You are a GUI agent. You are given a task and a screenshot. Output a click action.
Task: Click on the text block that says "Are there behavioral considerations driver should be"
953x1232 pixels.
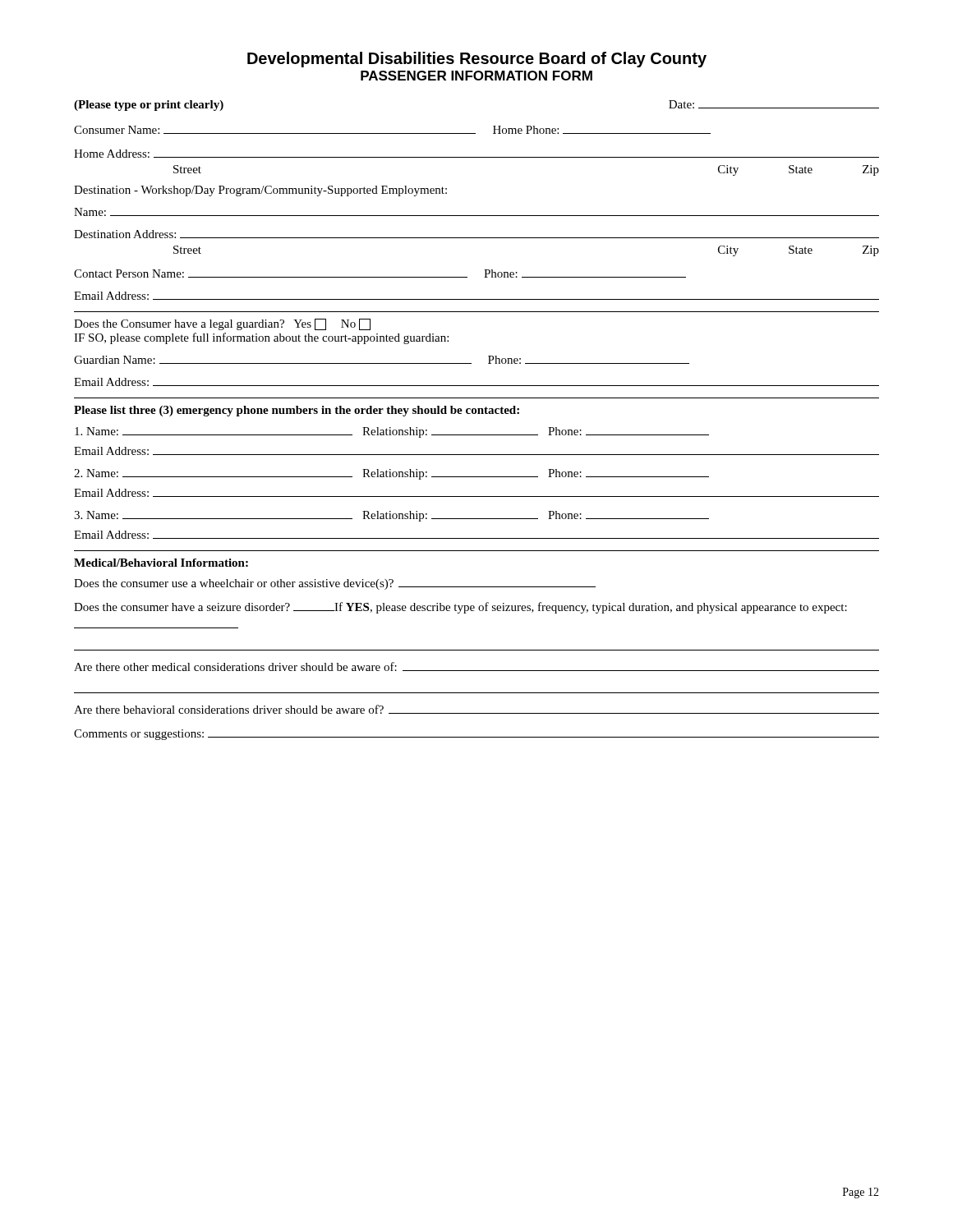(x=476, y=708)
